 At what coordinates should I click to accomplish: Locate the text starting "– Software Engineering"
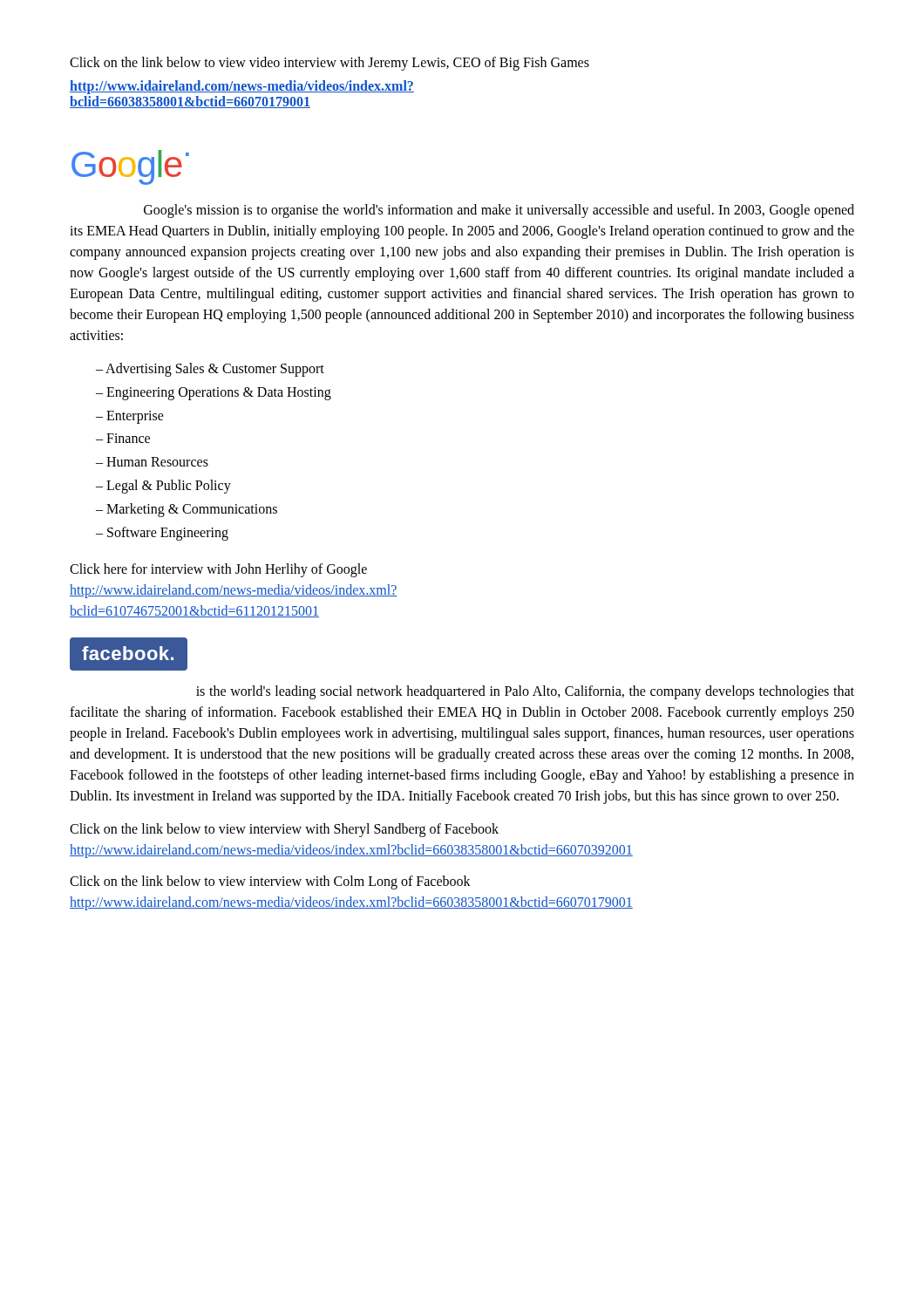tap(162, 532)
